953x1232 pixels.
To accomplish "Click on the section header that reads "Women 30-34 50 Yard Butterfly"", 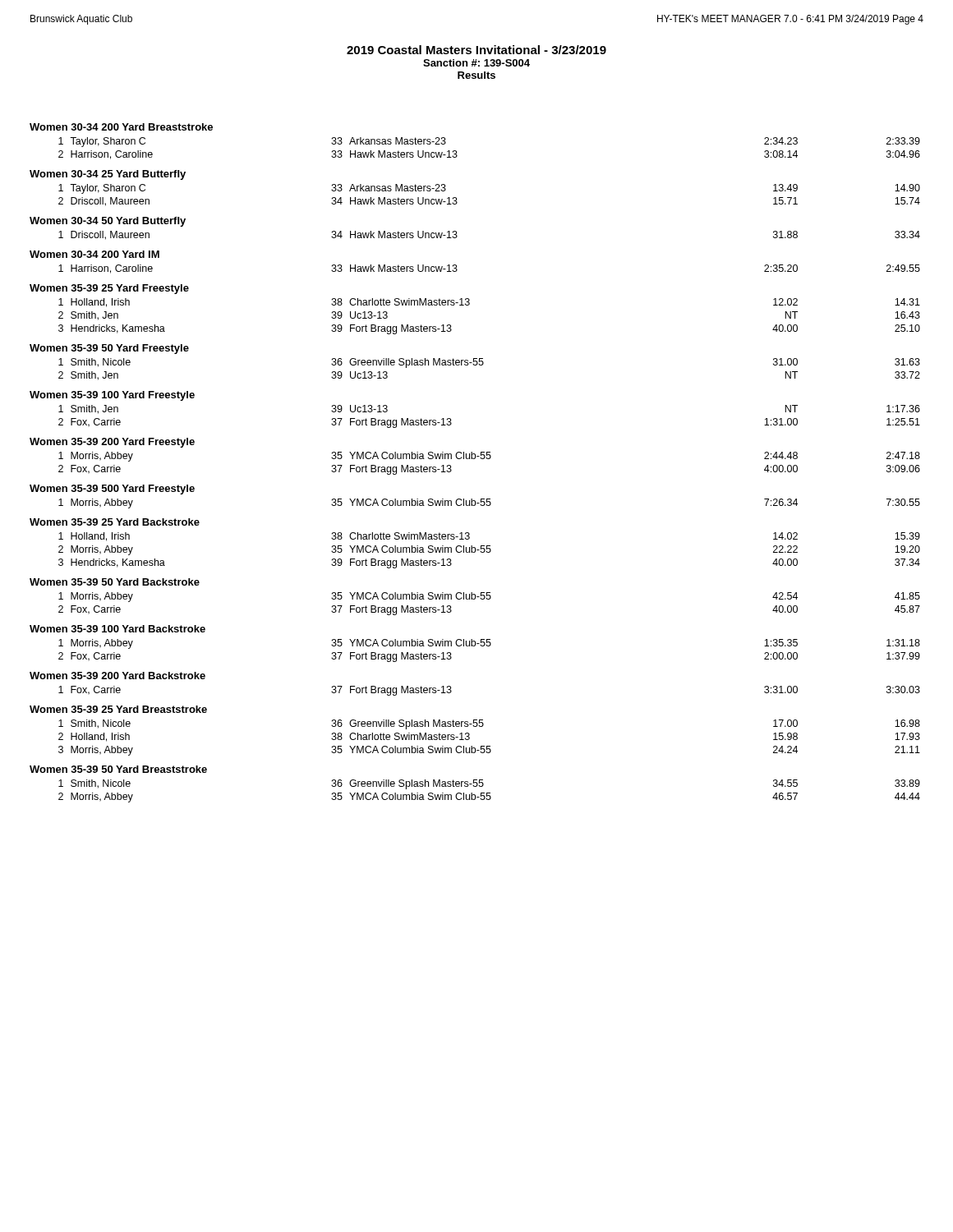I will click(x=108, y=221).
